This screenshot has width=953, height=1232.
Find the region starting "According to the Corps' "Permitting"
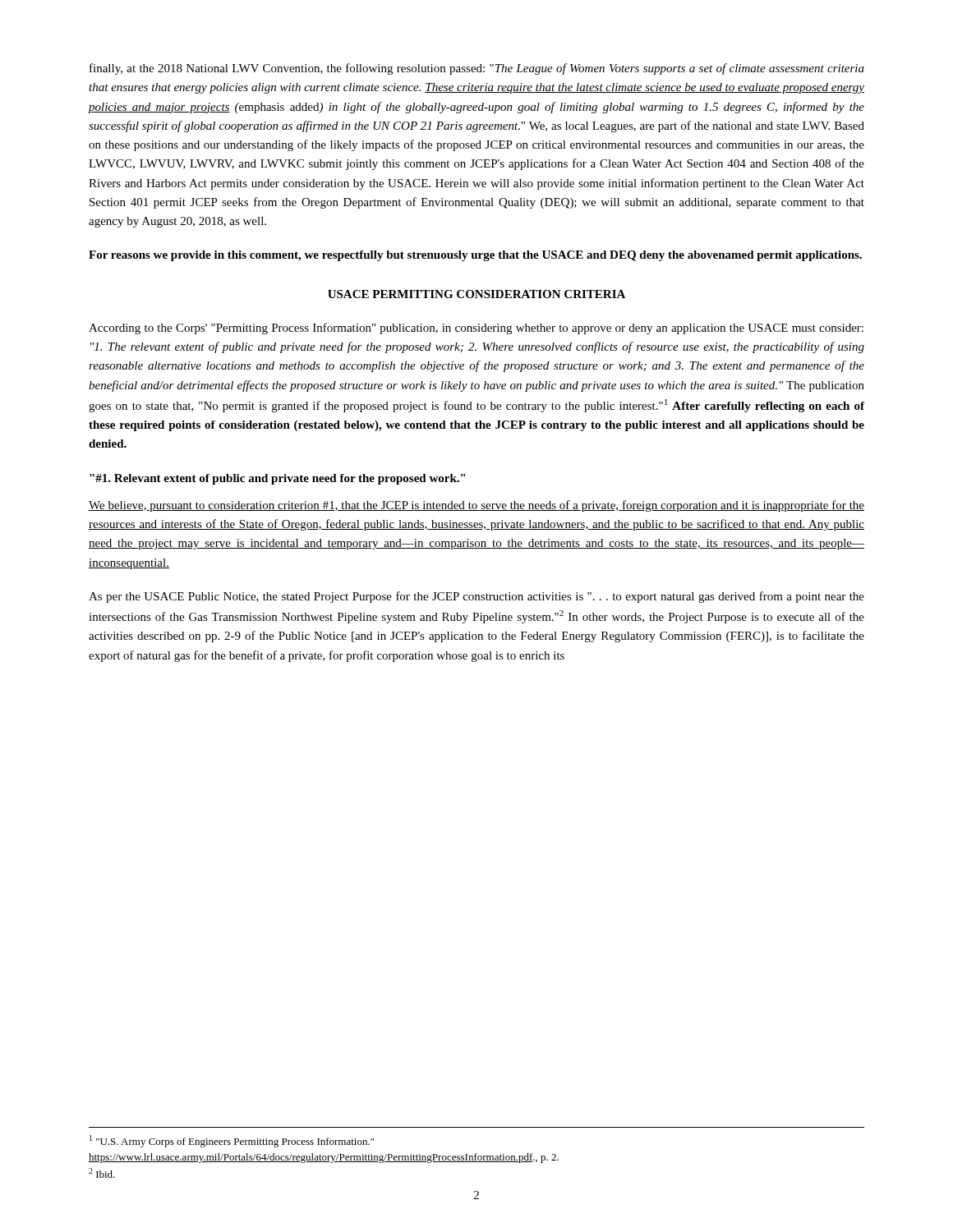476,386
